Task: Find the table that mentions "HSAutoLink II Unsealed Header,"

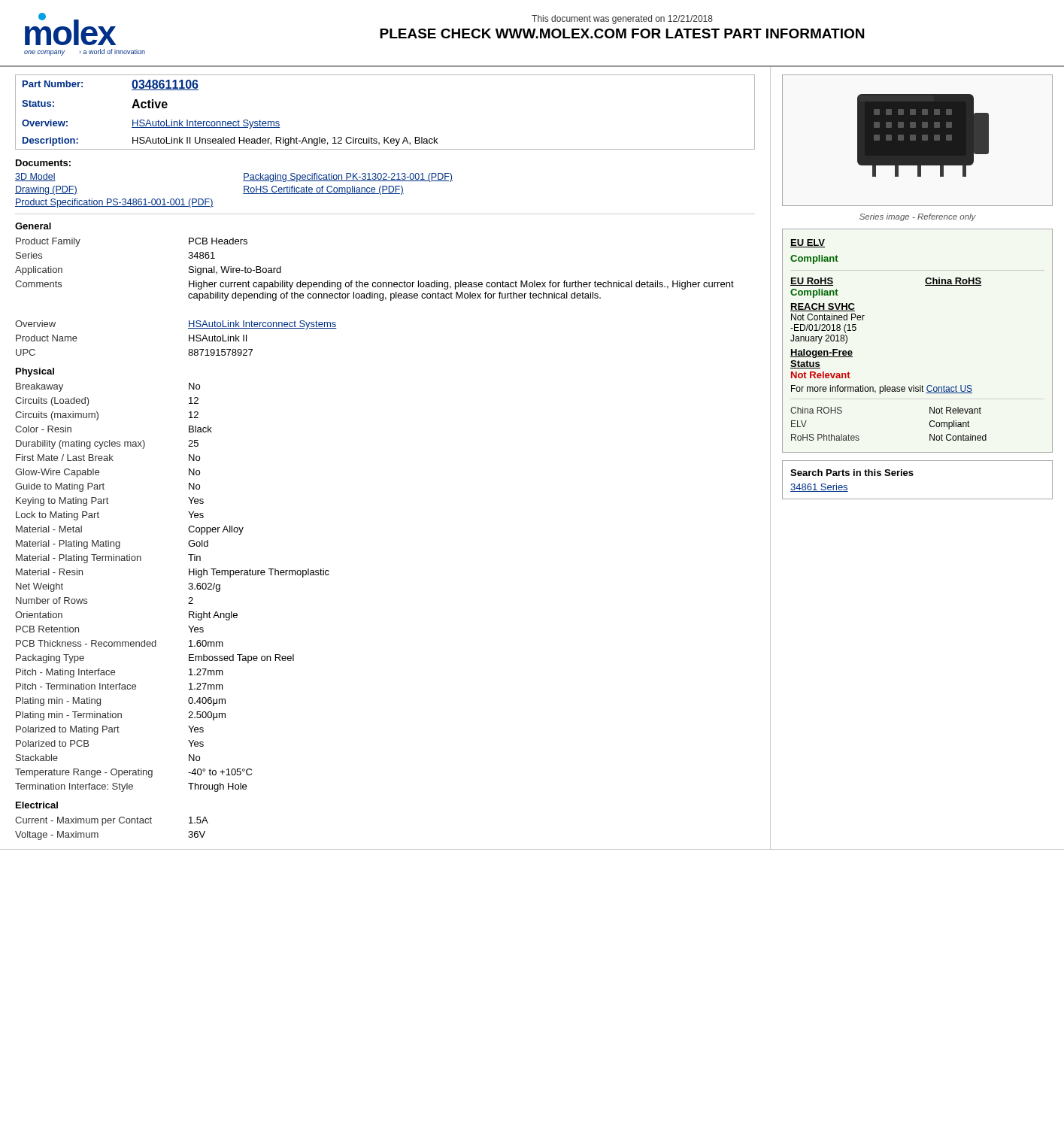Action: [x=385, y=112]
